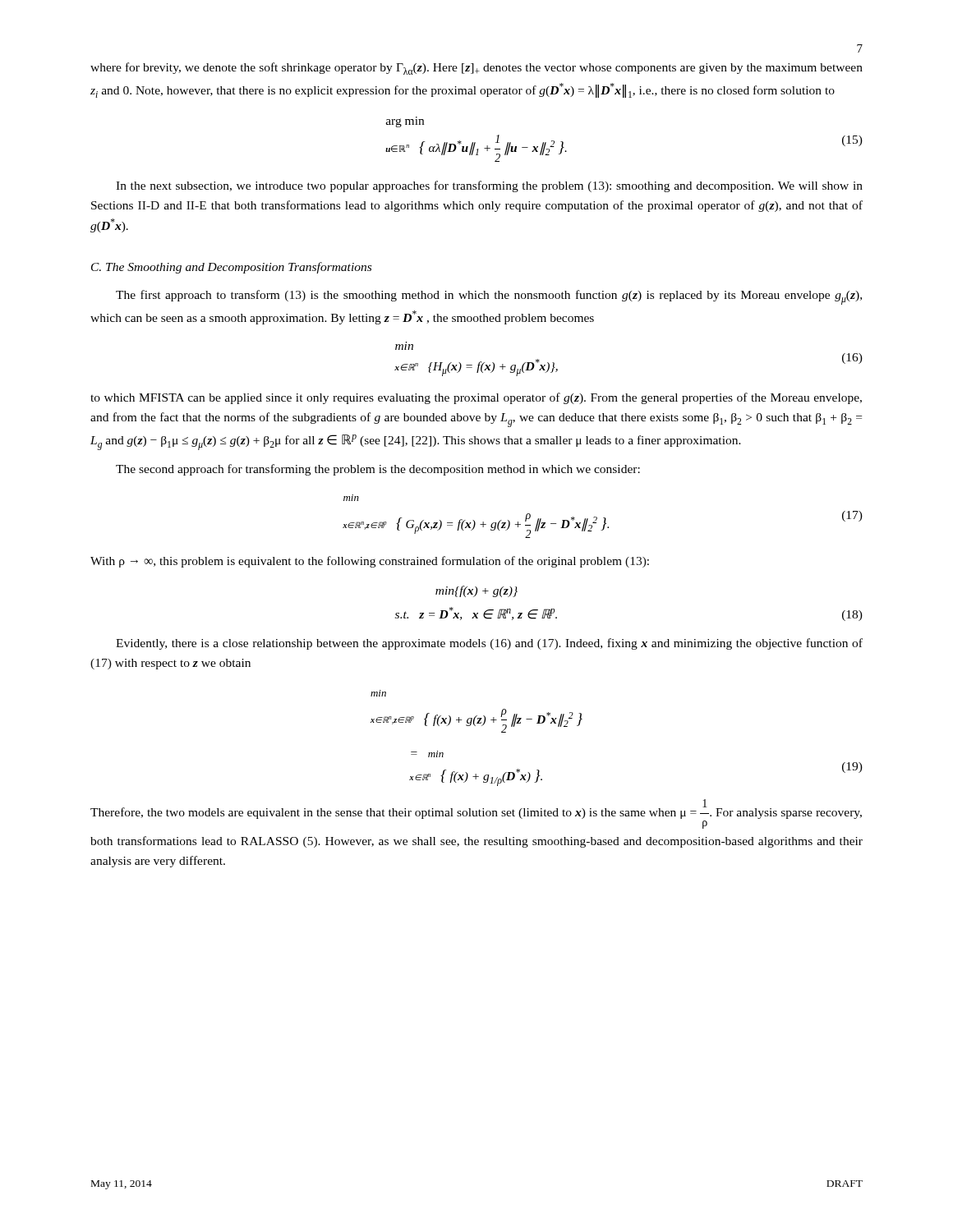Locate the text starting "Therefore, the two models are"

click(476, 831)
